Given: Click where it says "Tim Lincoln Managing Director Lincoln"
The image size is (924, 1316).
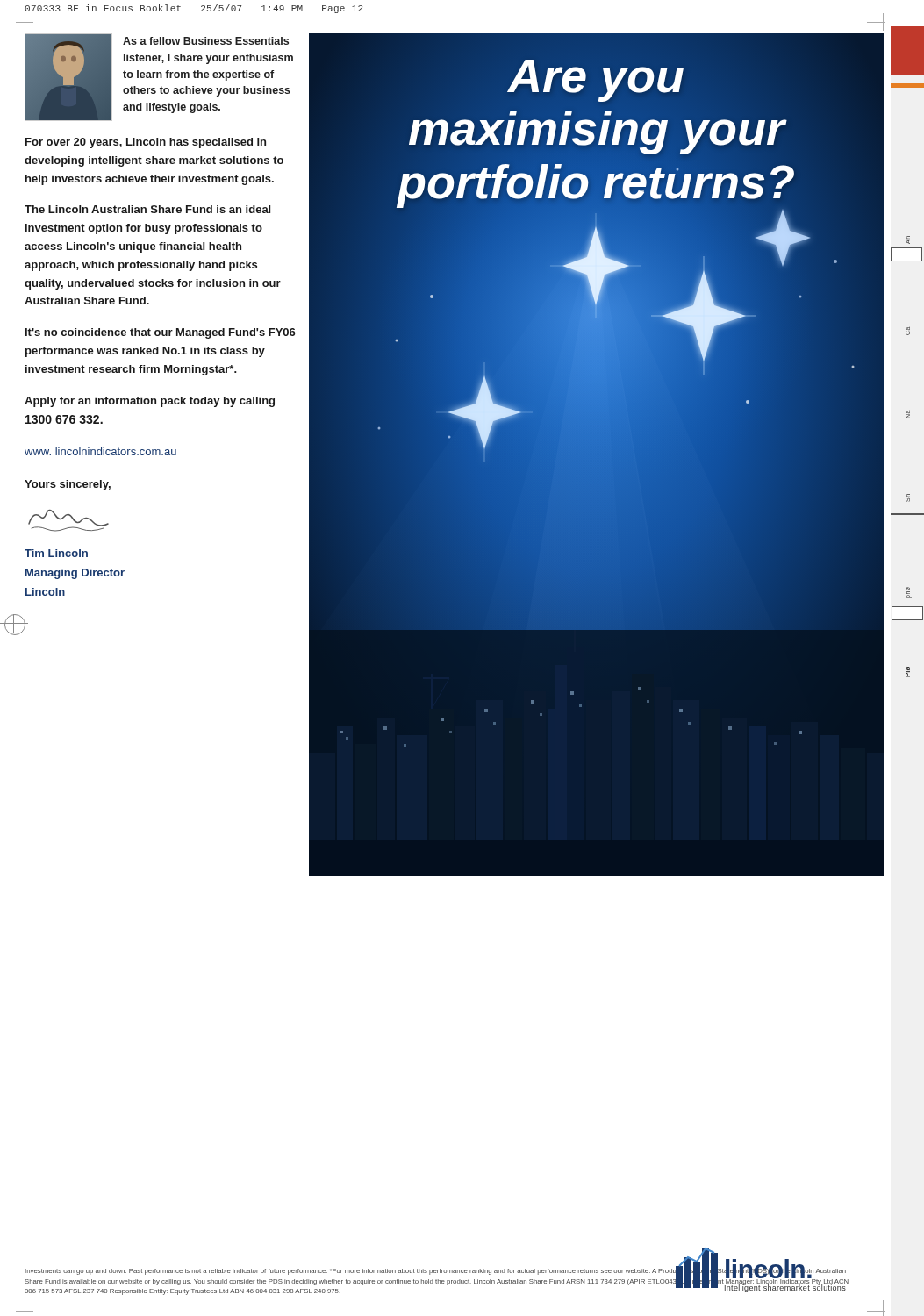Looking at the screenshot, I should [75, 573].
